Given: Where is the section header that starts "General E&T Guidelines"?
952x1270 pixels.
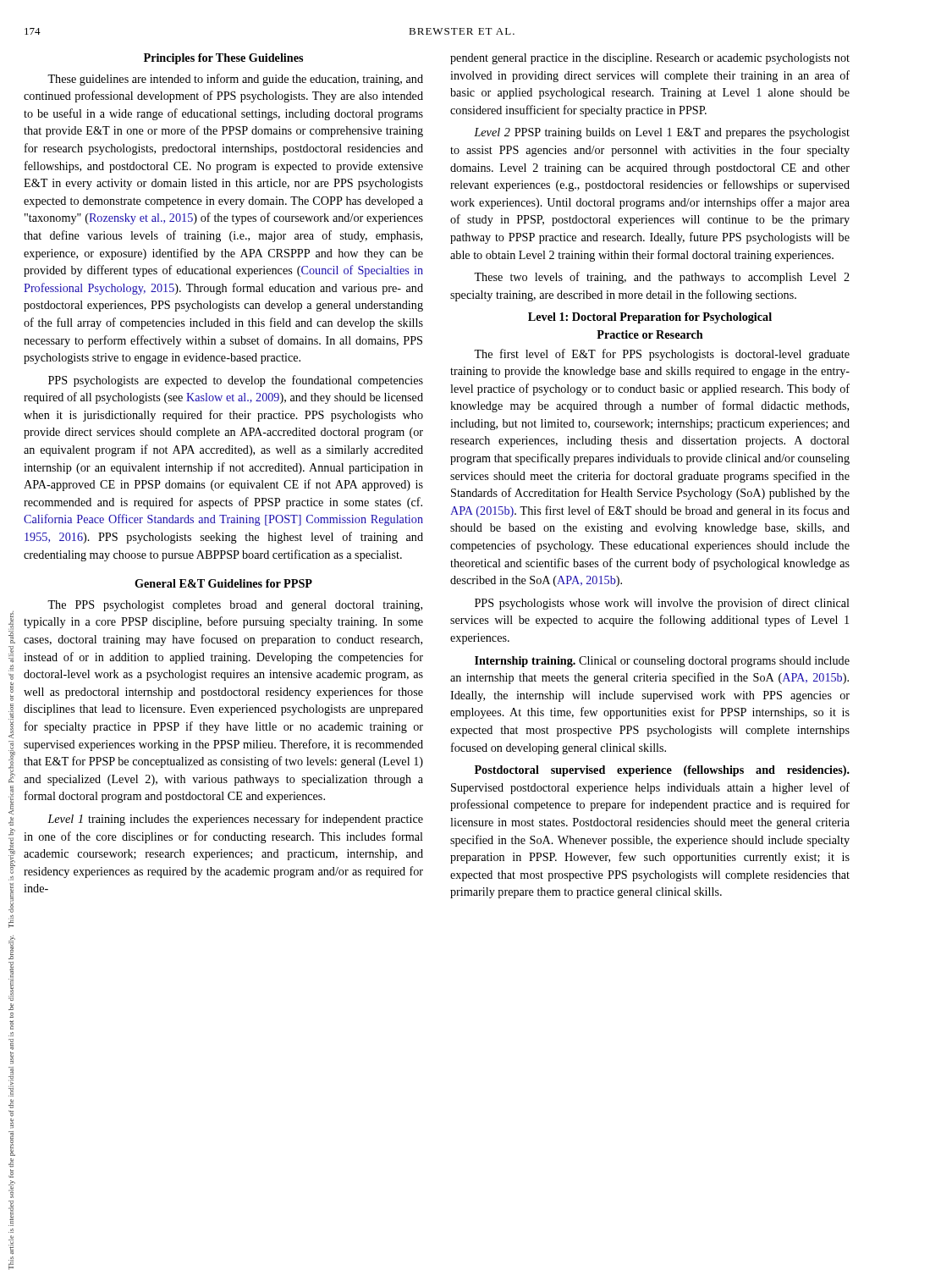Looking at the screenshot, I should coord(223,584).
